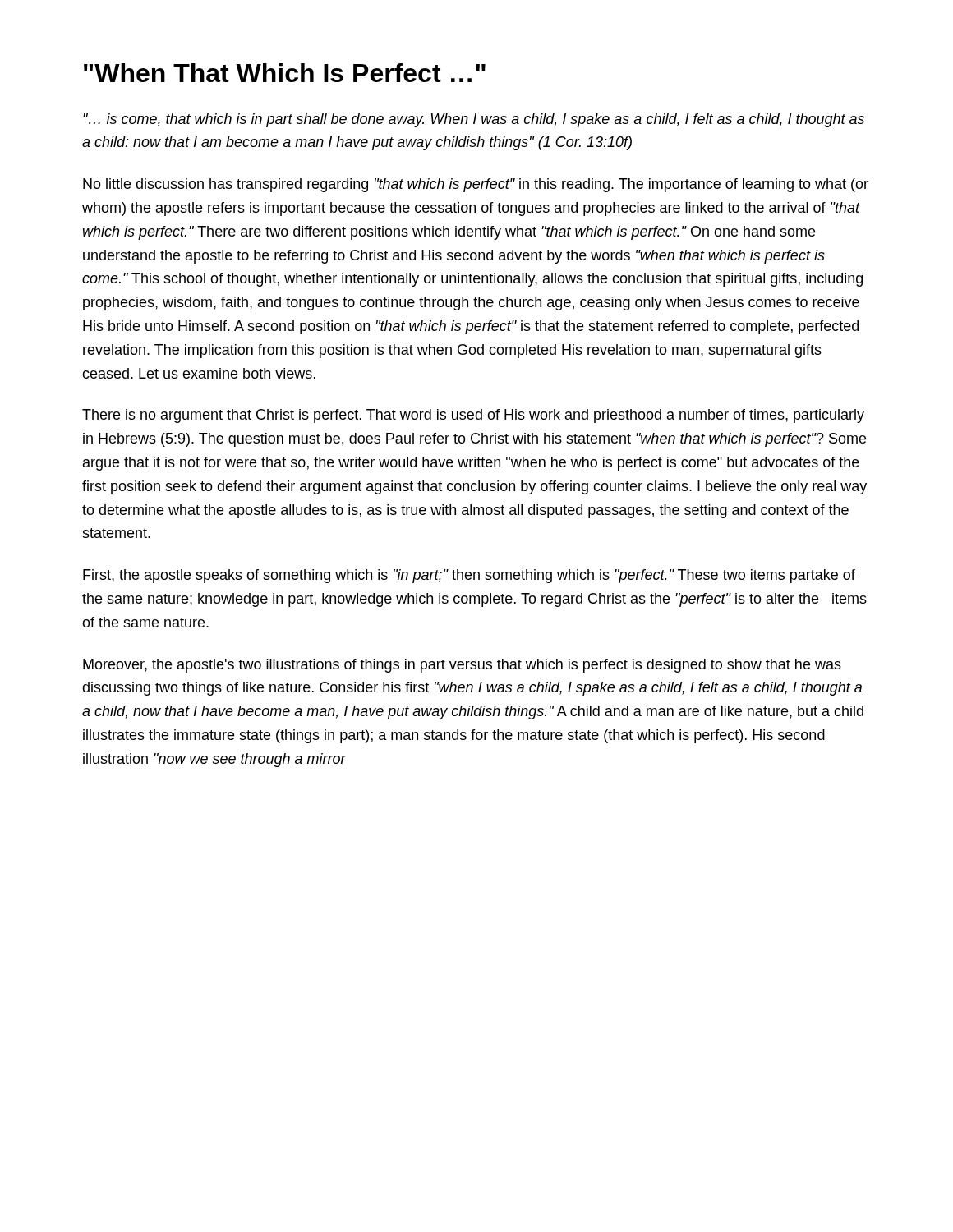Where is the passage that starts "No little discussion"?
This screenshot has width=953, height=1232.
click(475, 279)
